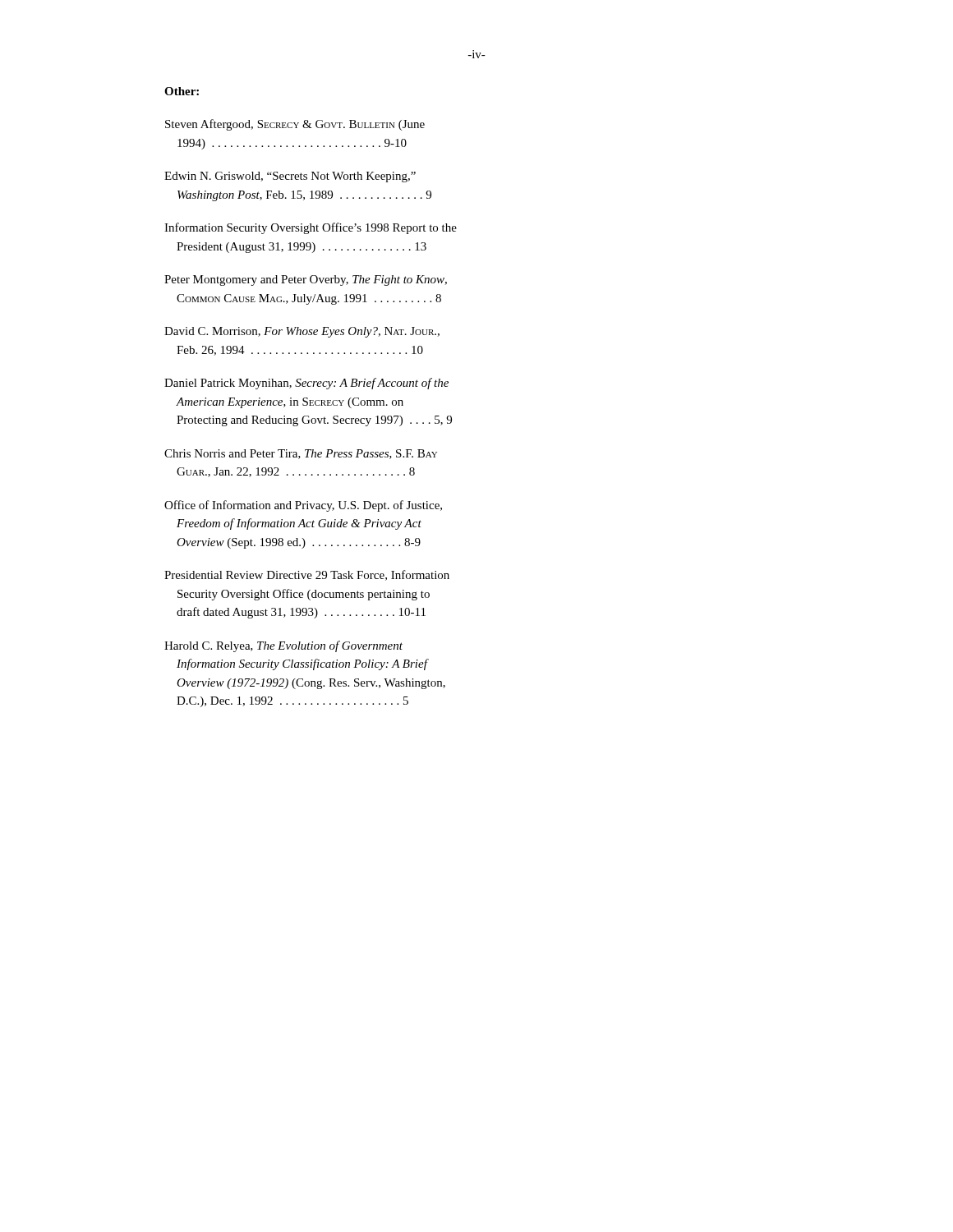
Task: Click the passage that begins "Edwin N. Griswold, “Secrets Not"
Action: (290, 177)
